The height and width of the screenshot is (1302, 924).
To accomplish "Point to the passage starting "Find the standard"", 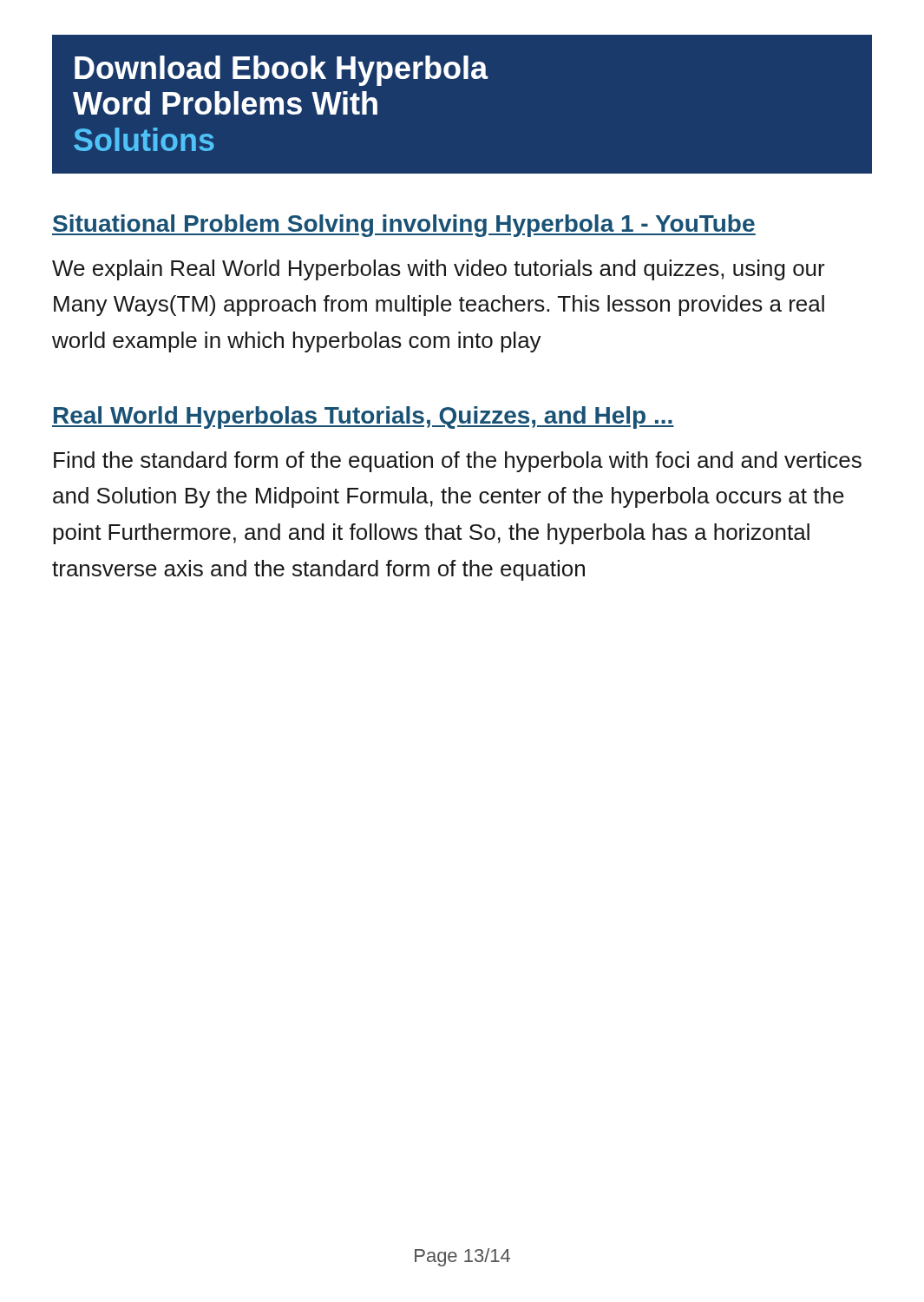I will click(457, 514).
